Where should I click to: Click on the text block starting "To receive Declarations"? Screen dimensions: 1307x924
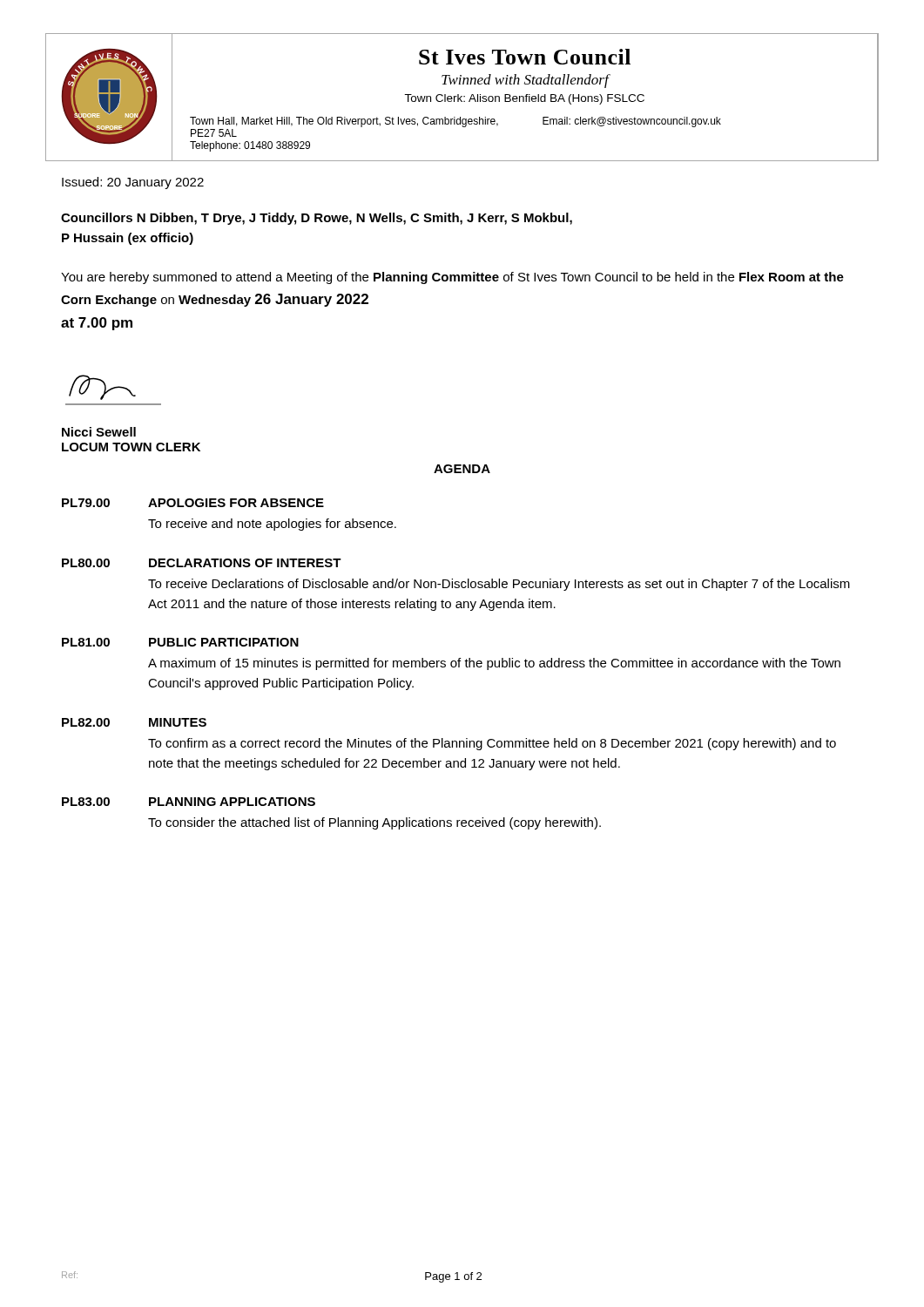point(499,593)
